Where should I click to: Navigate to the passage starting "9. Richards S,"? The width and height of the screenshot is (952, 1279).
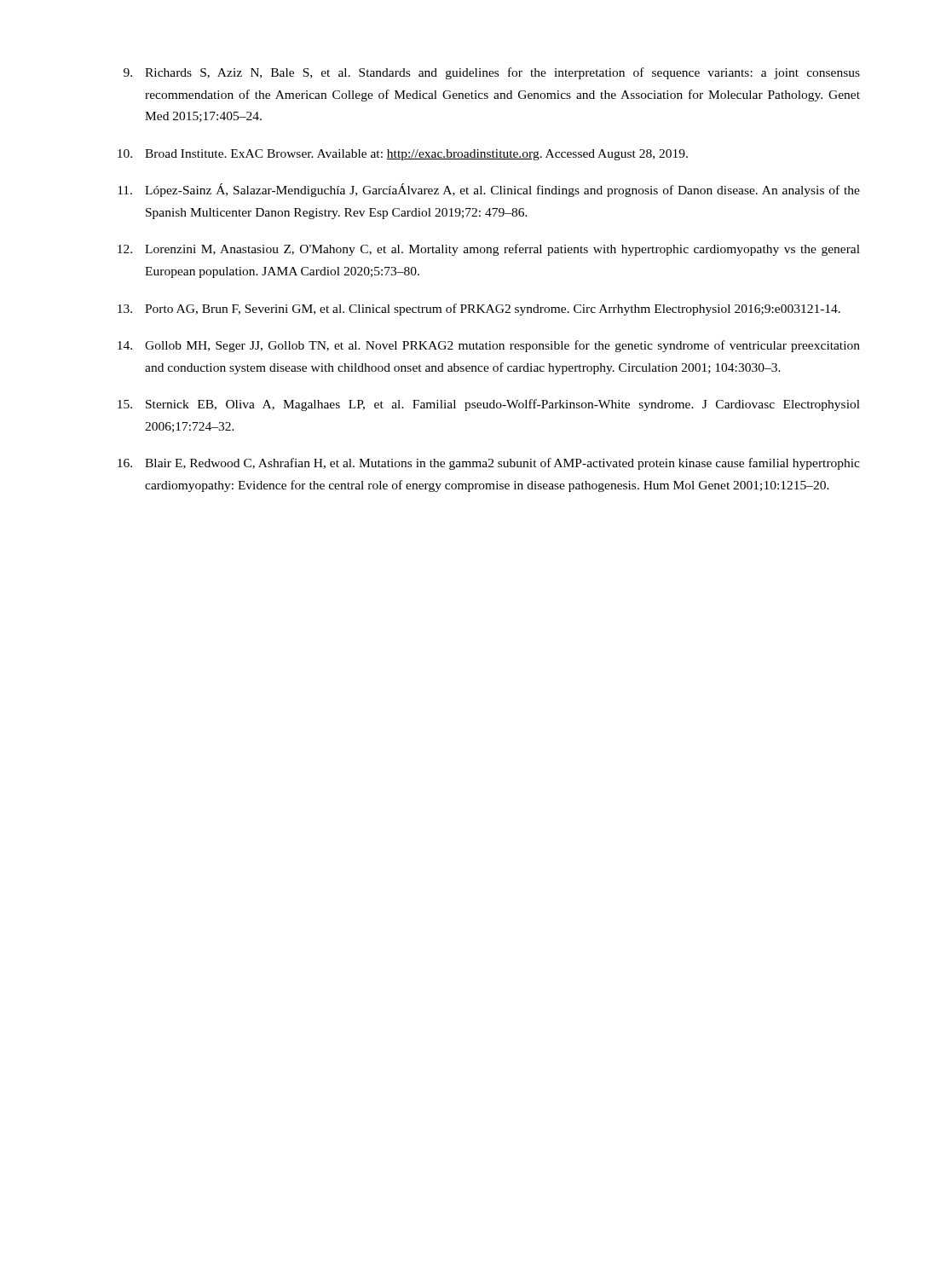[x=476, y=94]
